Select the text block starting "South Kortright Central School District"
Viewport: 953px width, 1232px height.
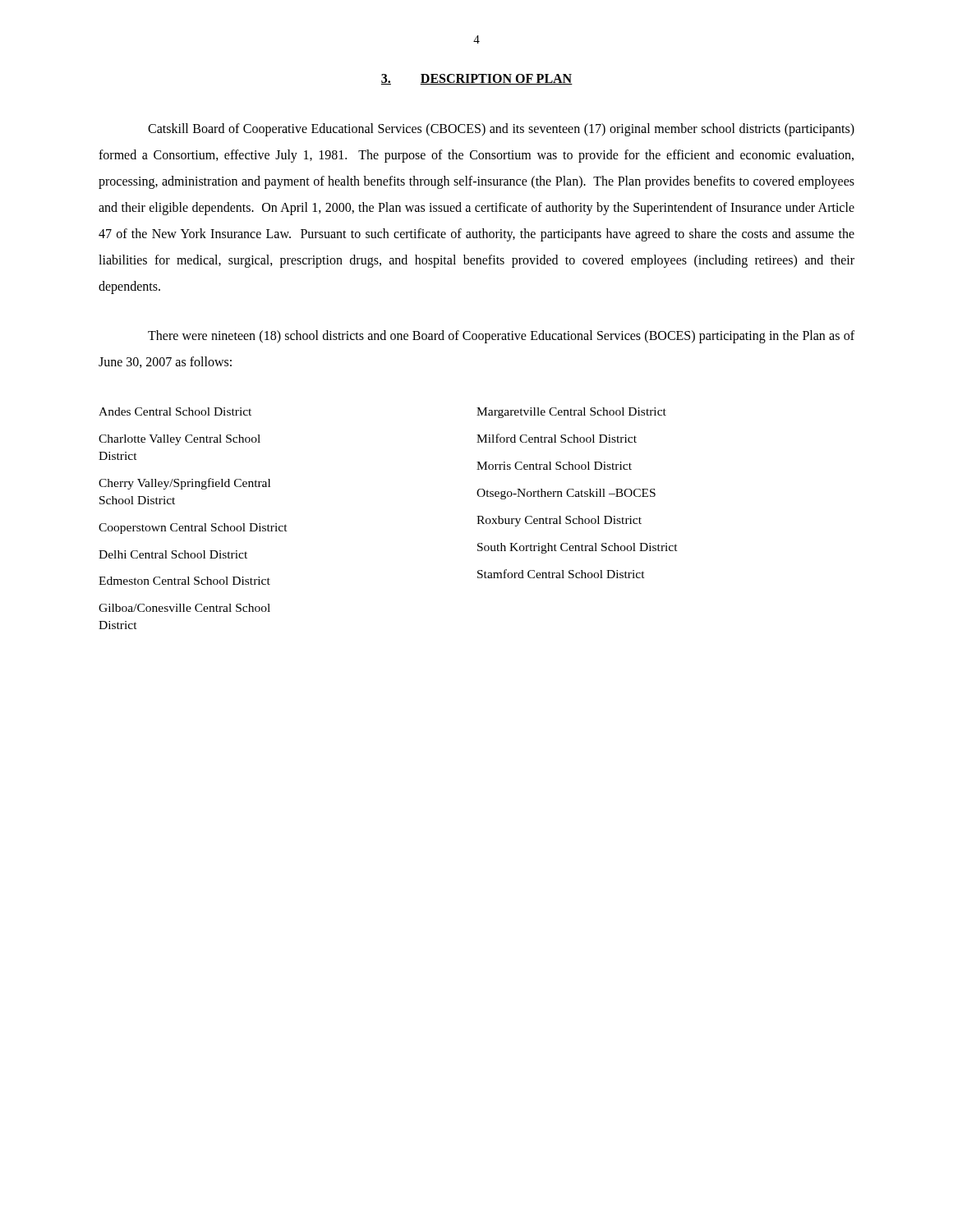coord(577,546)
